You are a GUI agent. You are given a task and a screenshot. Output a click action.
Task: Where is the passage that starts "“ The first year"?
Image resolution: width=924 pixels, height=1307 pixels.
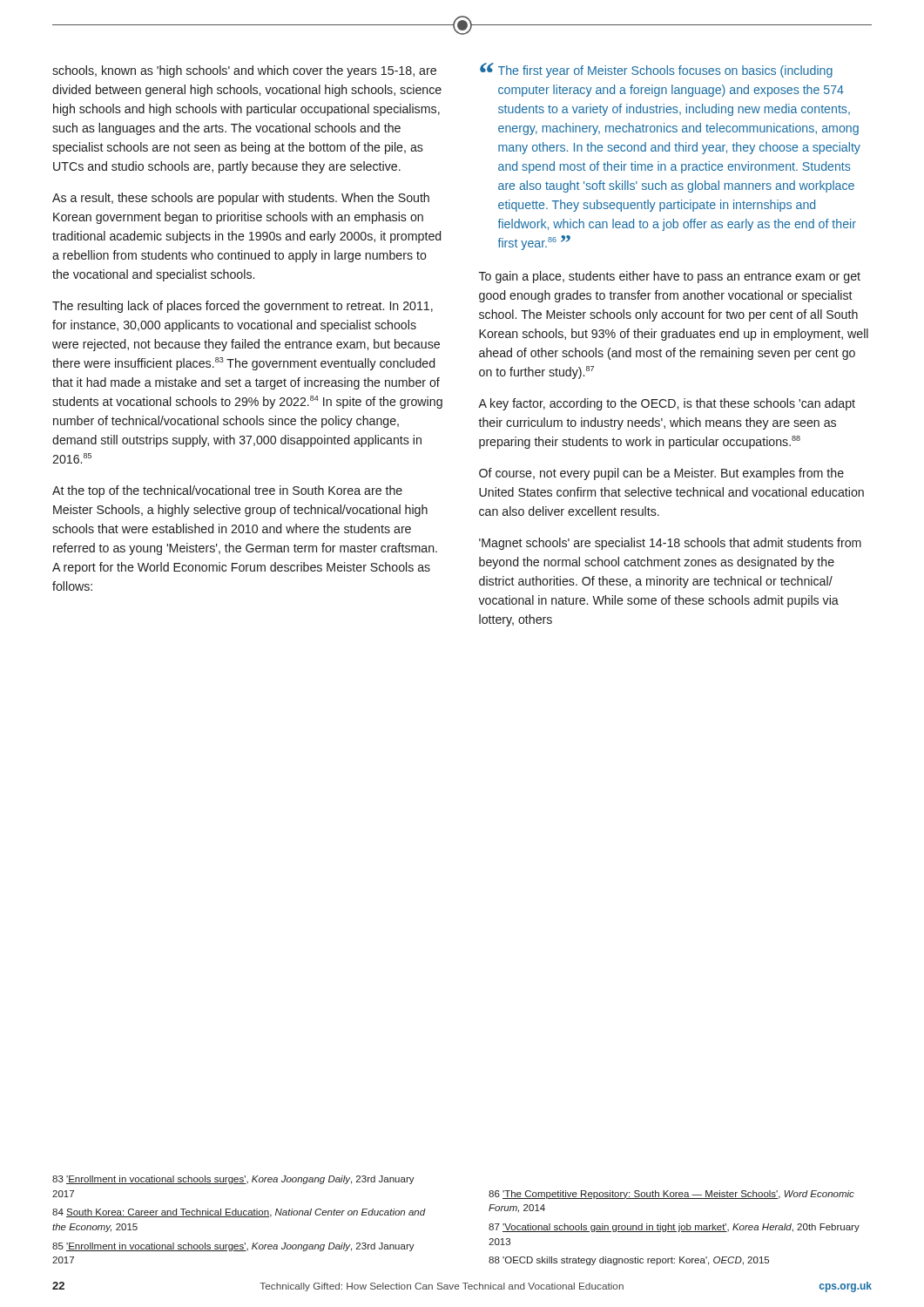[x=675, y=158]
